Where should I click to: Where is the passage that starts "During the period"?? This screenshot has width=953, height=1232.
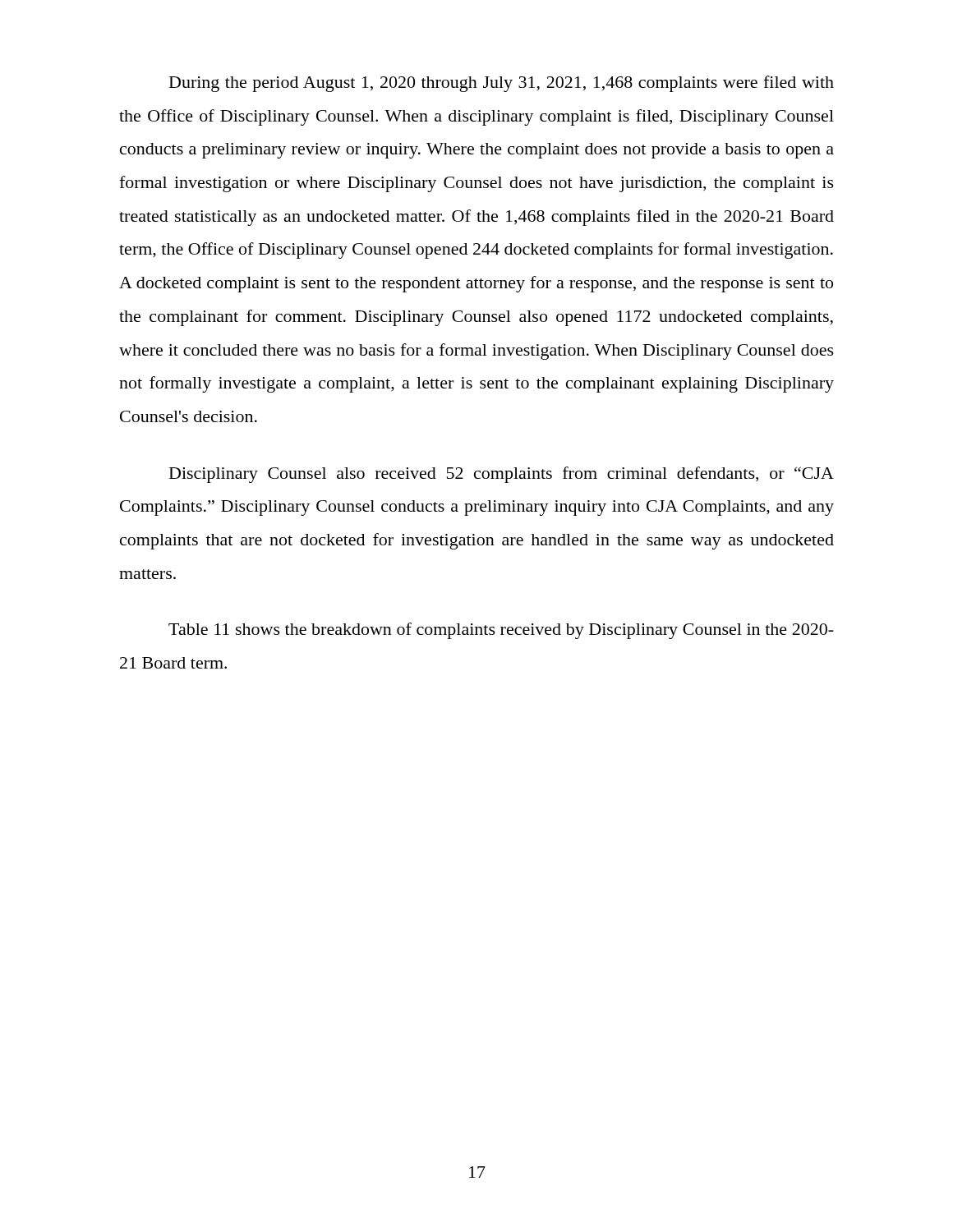coord(476,249)
